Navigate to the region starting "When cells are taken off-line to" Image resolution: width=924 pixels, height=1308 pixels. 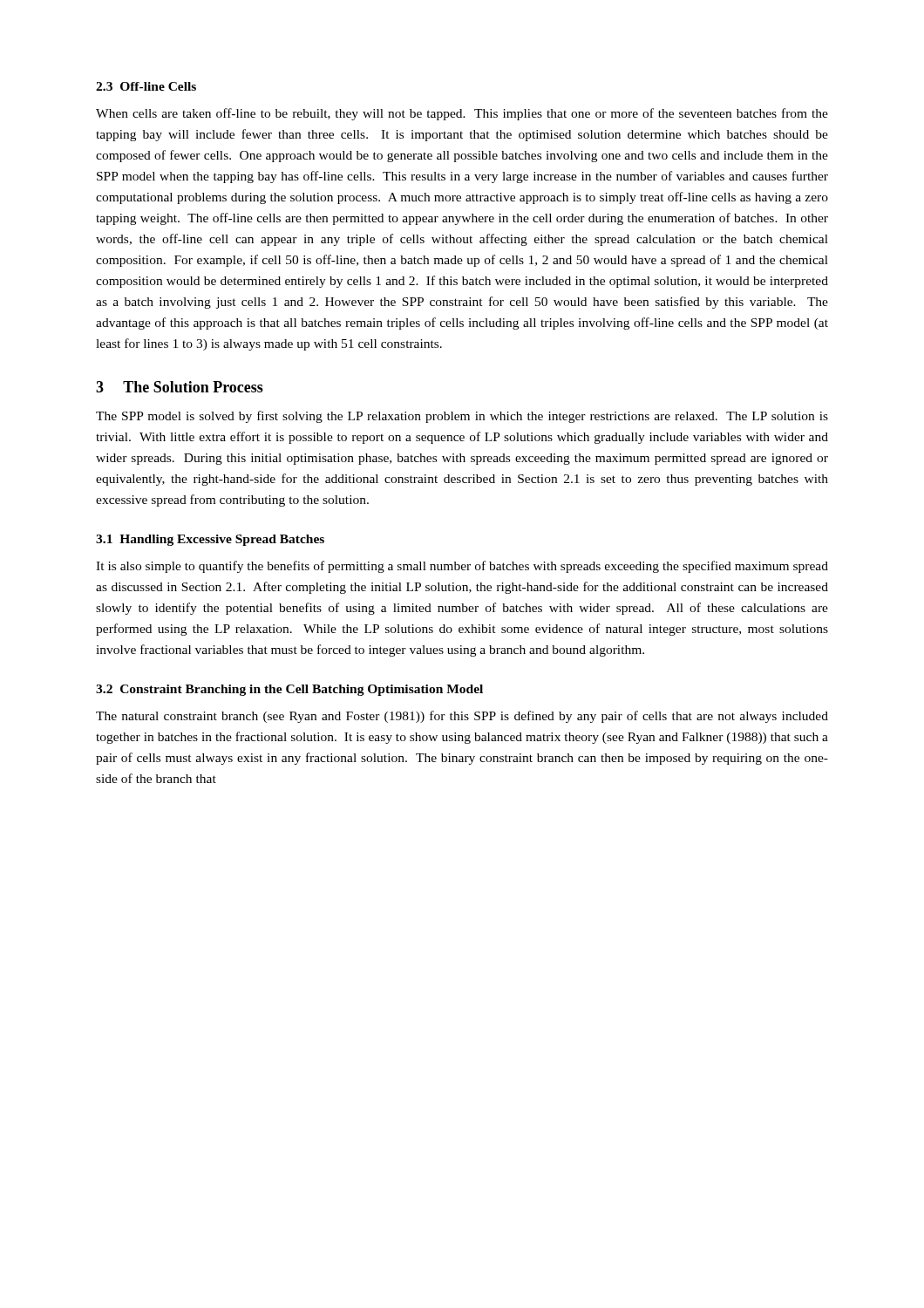tap(462, 228)
